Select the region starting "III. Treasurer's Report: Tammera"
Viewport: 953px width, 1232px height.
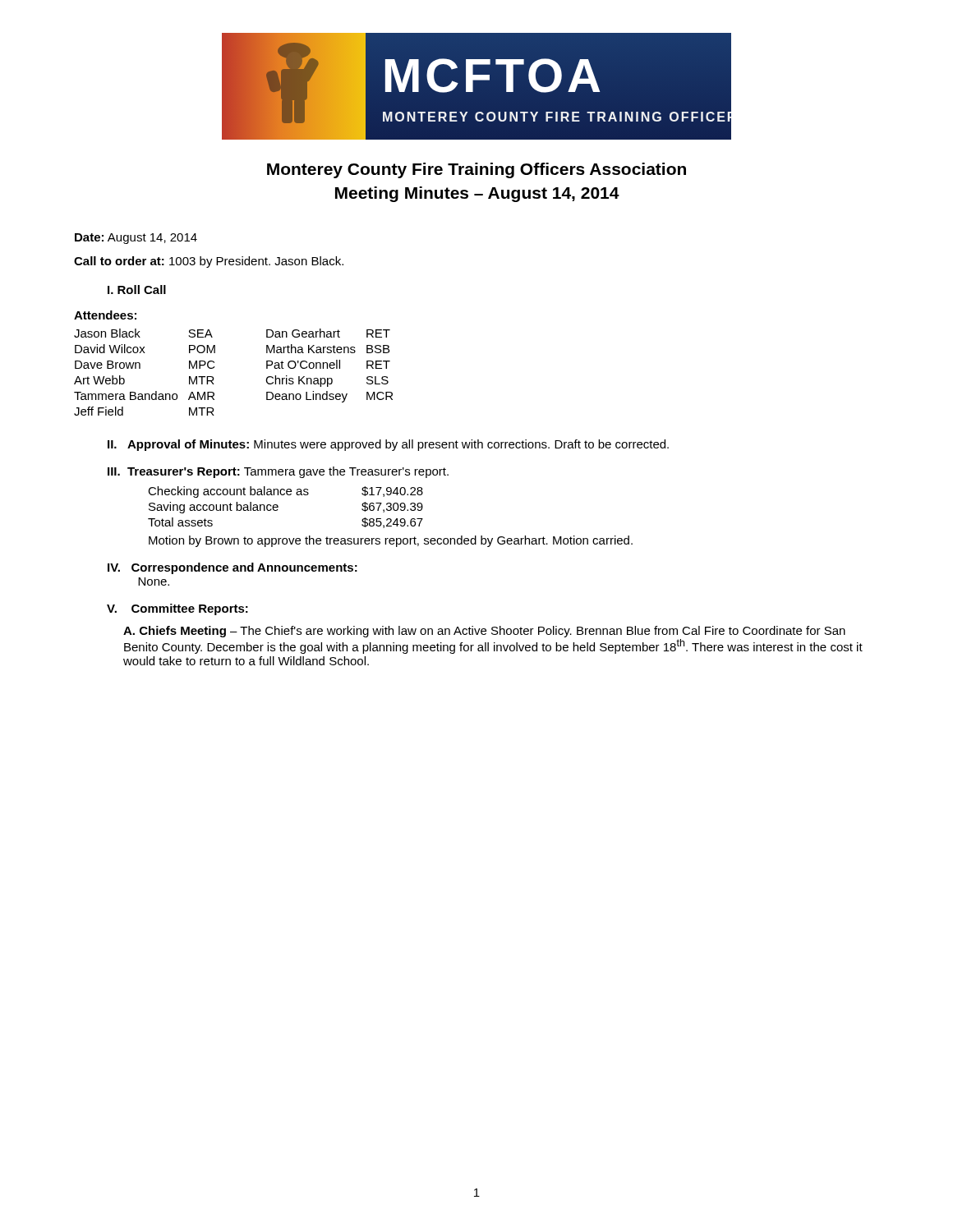point(278,472)
